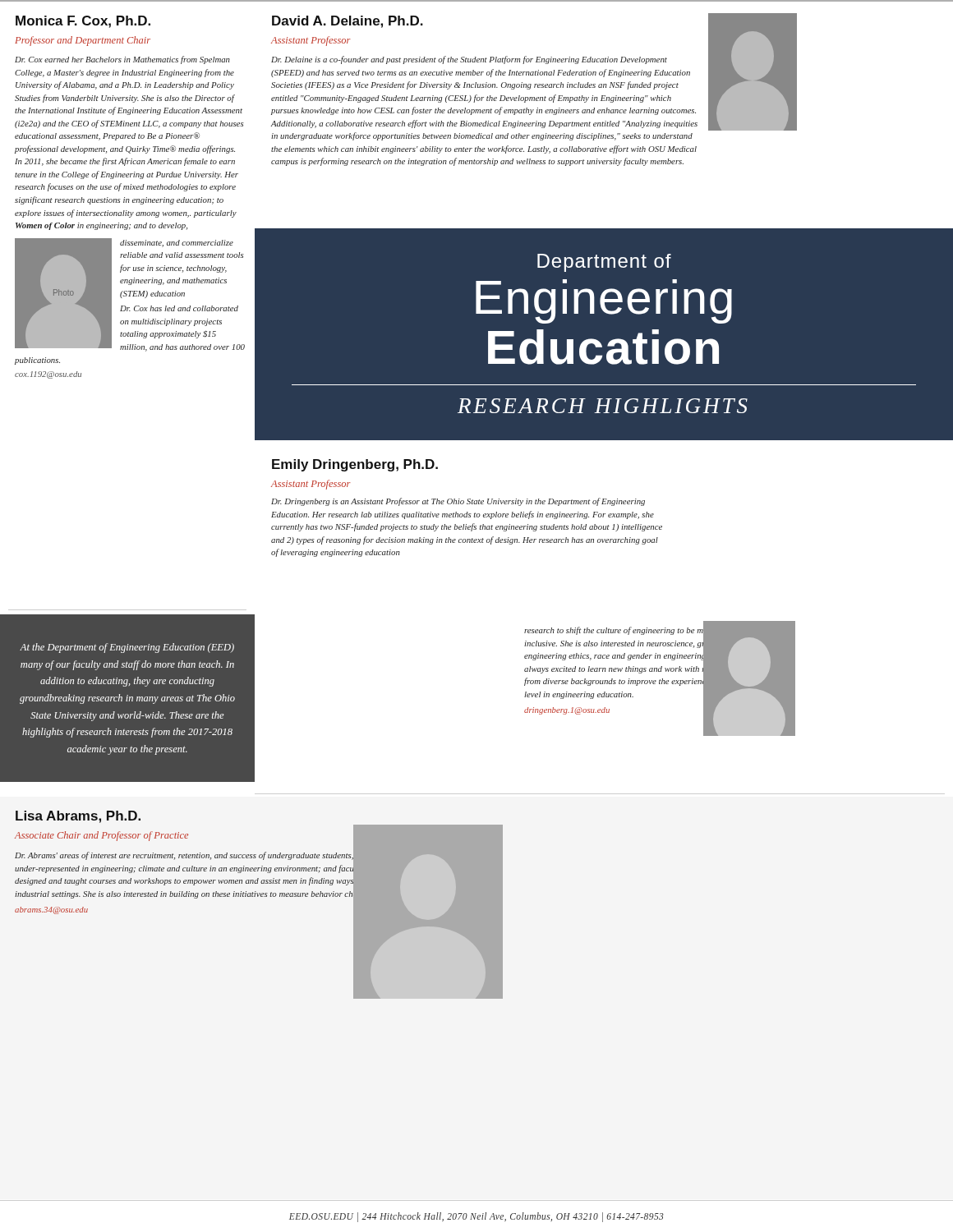Locate the block of text that opens with "At the Department of Engineering"
The image size is (953, 1232).
tap(127, 698)
